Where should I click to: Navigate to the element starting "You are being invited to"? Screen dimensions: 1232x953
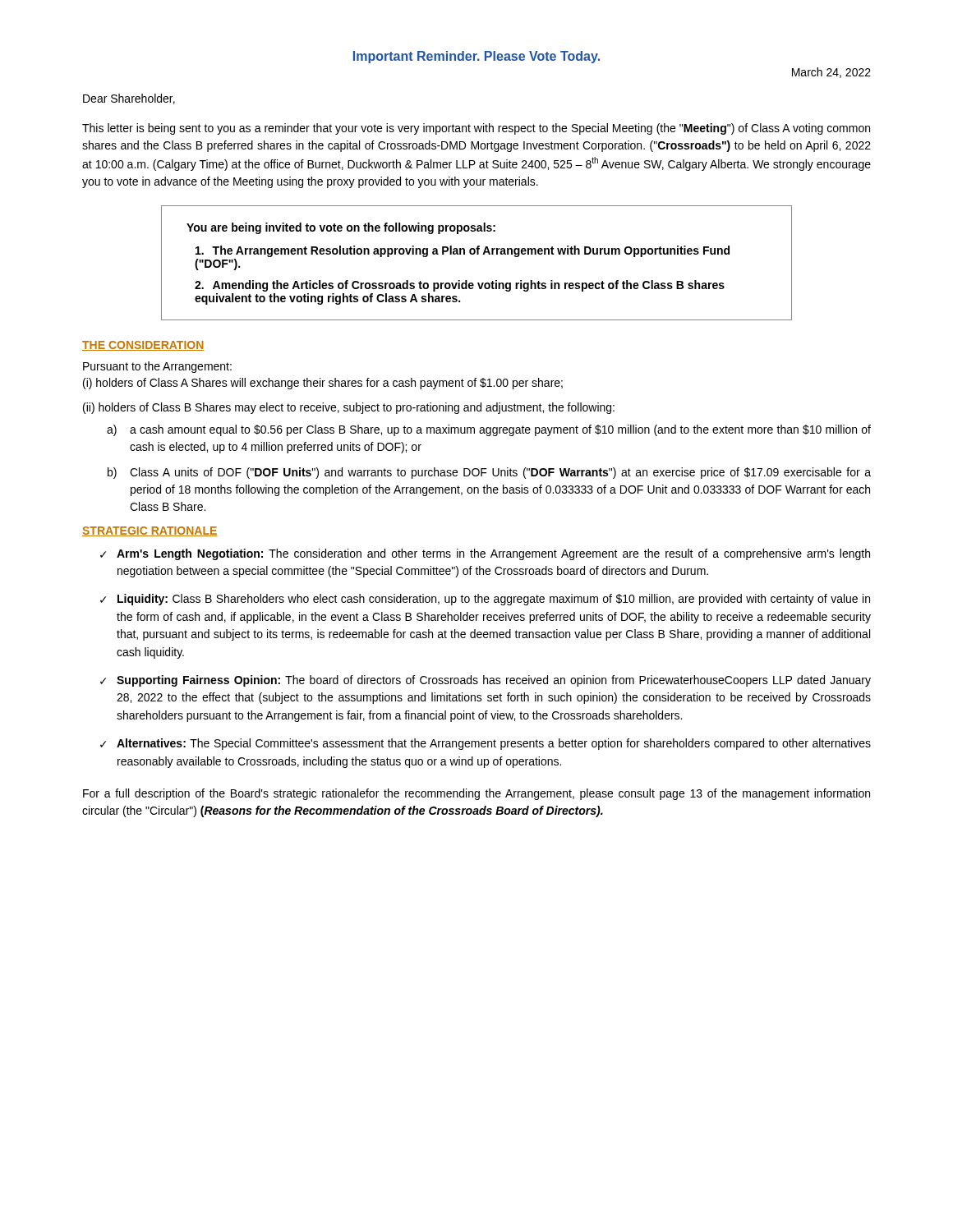pos(341,227)
